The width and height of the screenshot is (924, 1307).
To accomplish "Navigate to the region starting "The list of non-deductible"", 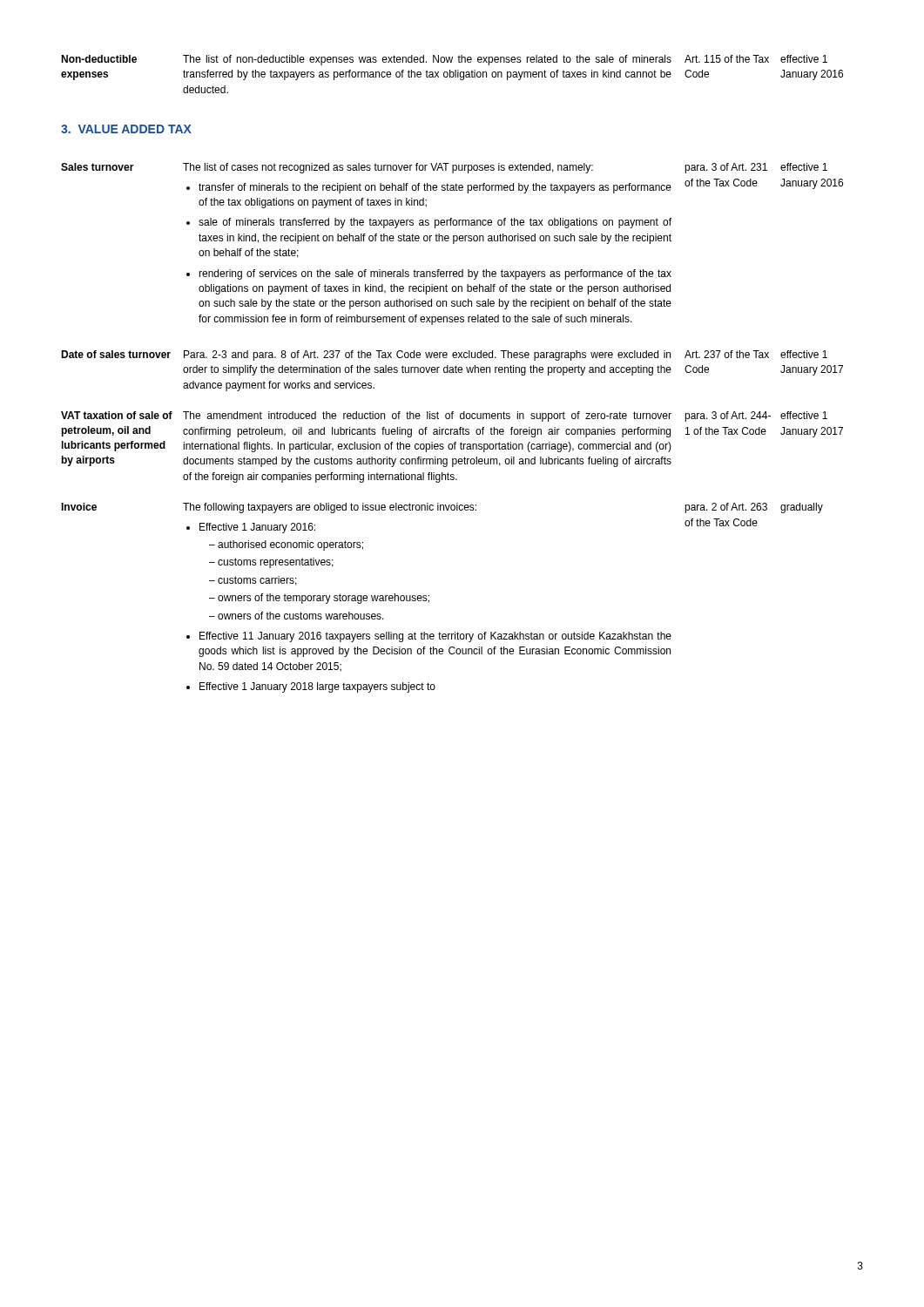I will 427,74.
